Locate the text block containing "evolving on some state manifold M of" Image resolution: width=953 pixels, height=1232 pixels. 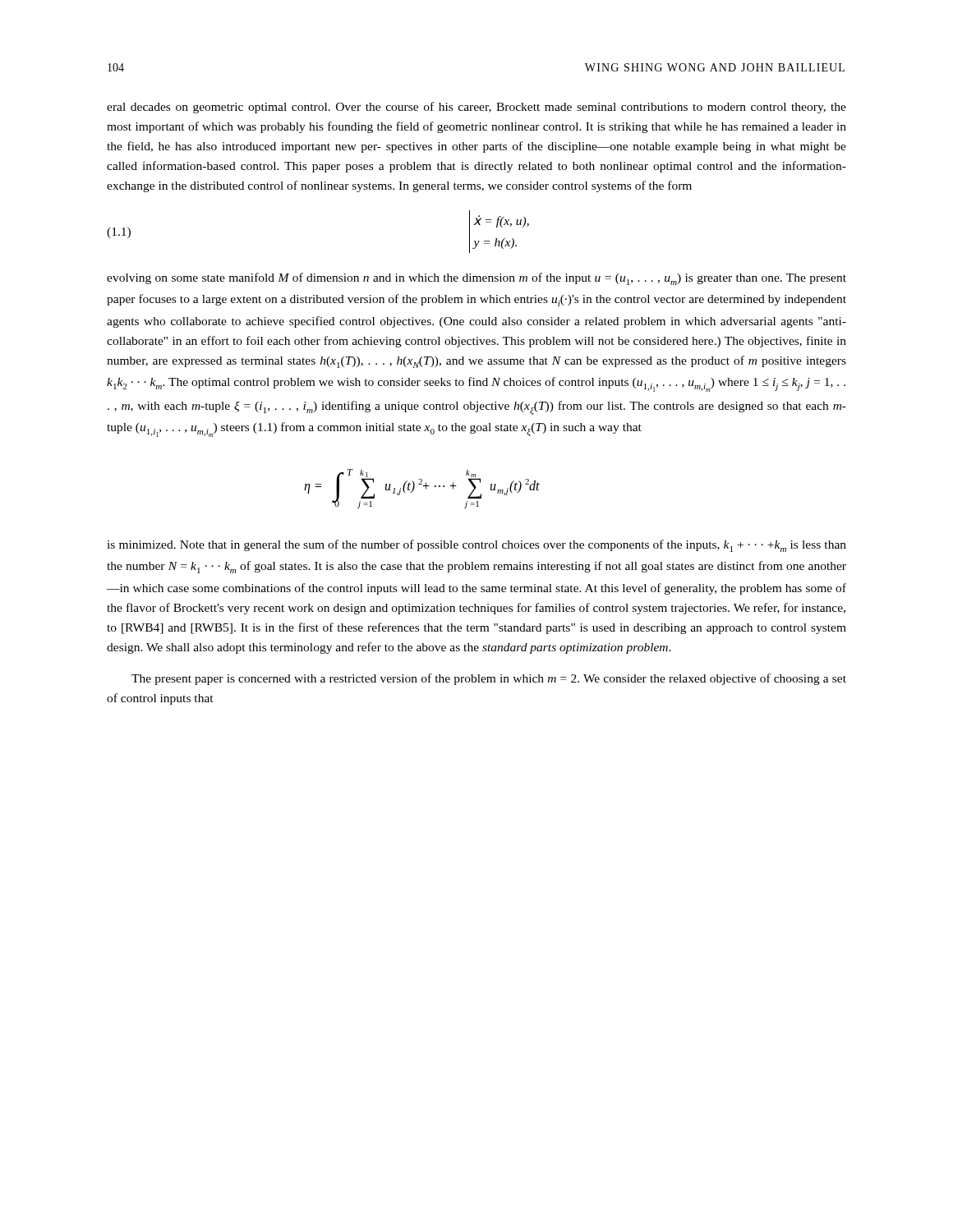[x=476, y=355]
